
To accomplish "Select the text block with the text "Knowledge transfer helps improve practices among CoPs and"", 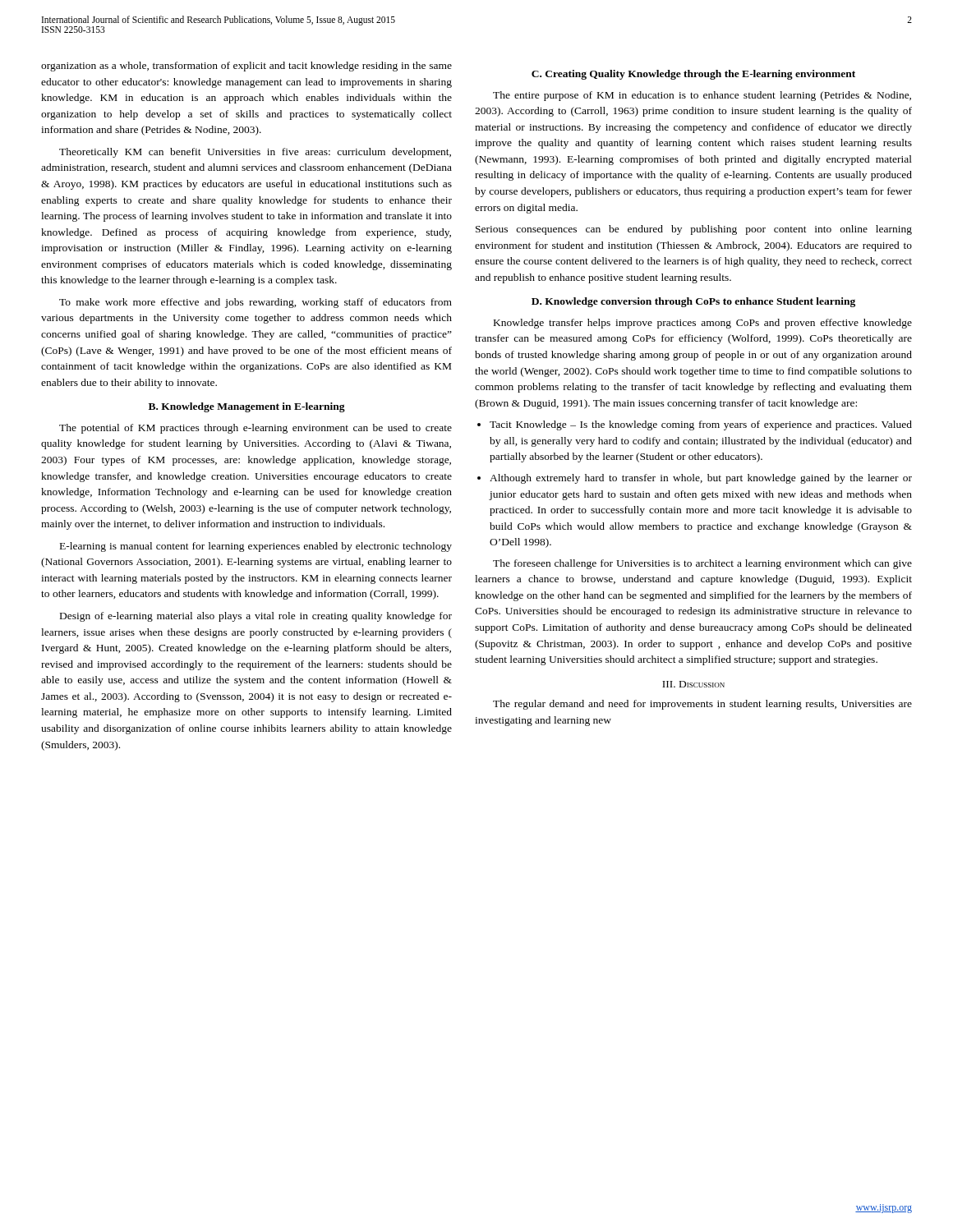I will point(693,363).
